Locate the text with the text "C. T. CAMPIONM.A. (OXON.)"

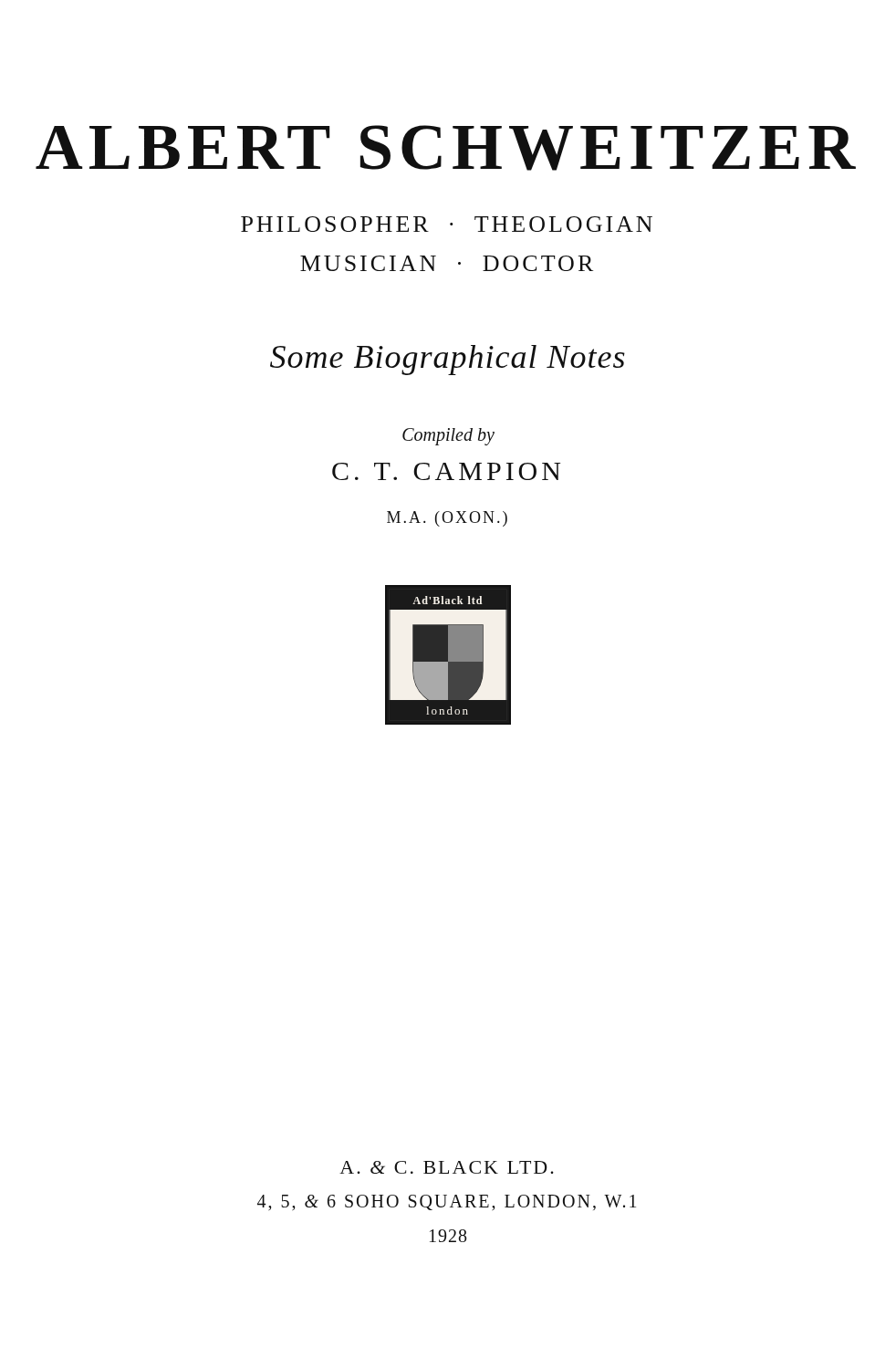(x=448, y=491)
